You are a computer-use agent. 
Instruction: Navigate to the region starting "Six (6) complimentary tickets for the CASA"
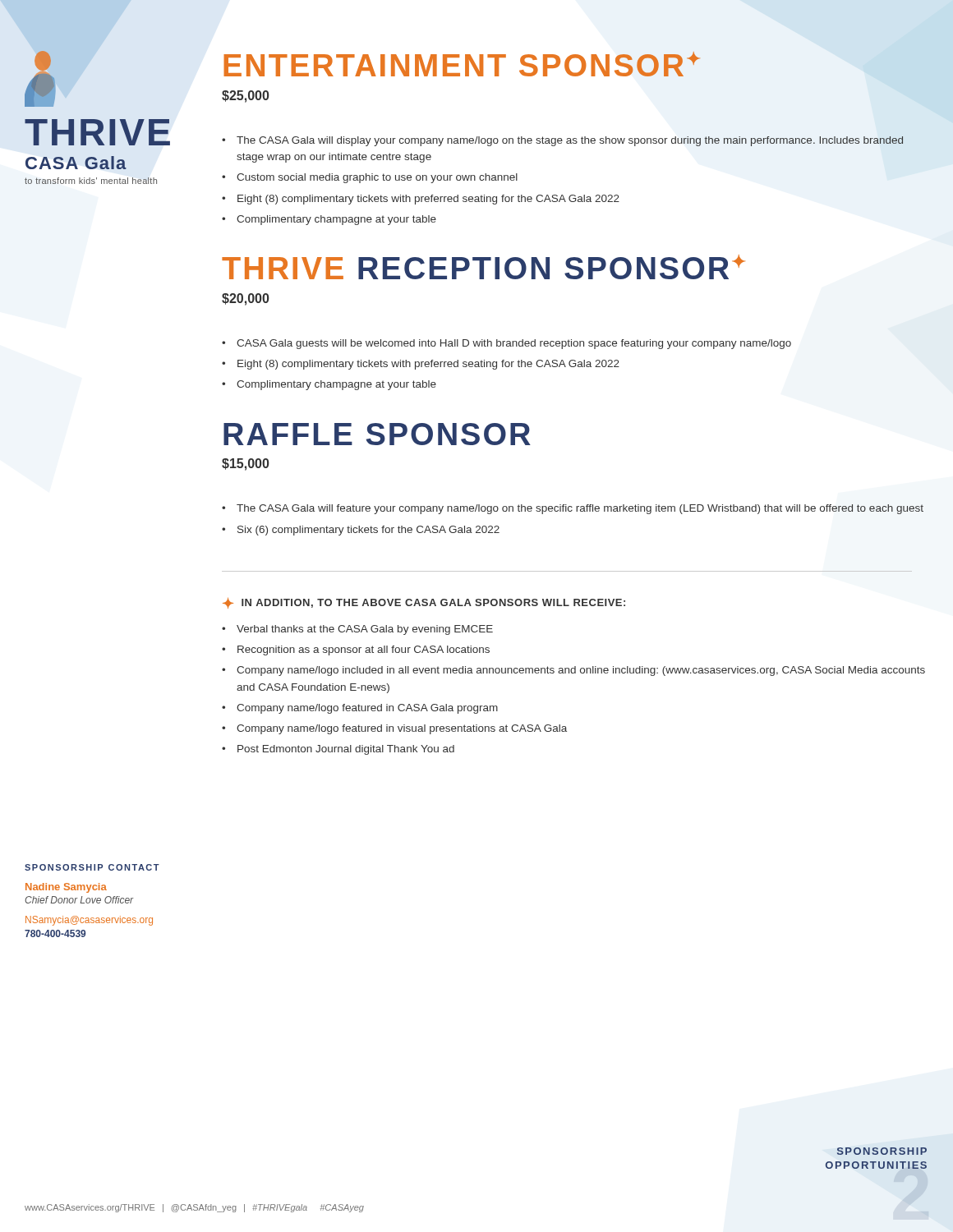pyautogui.click(x=368, y=529)
